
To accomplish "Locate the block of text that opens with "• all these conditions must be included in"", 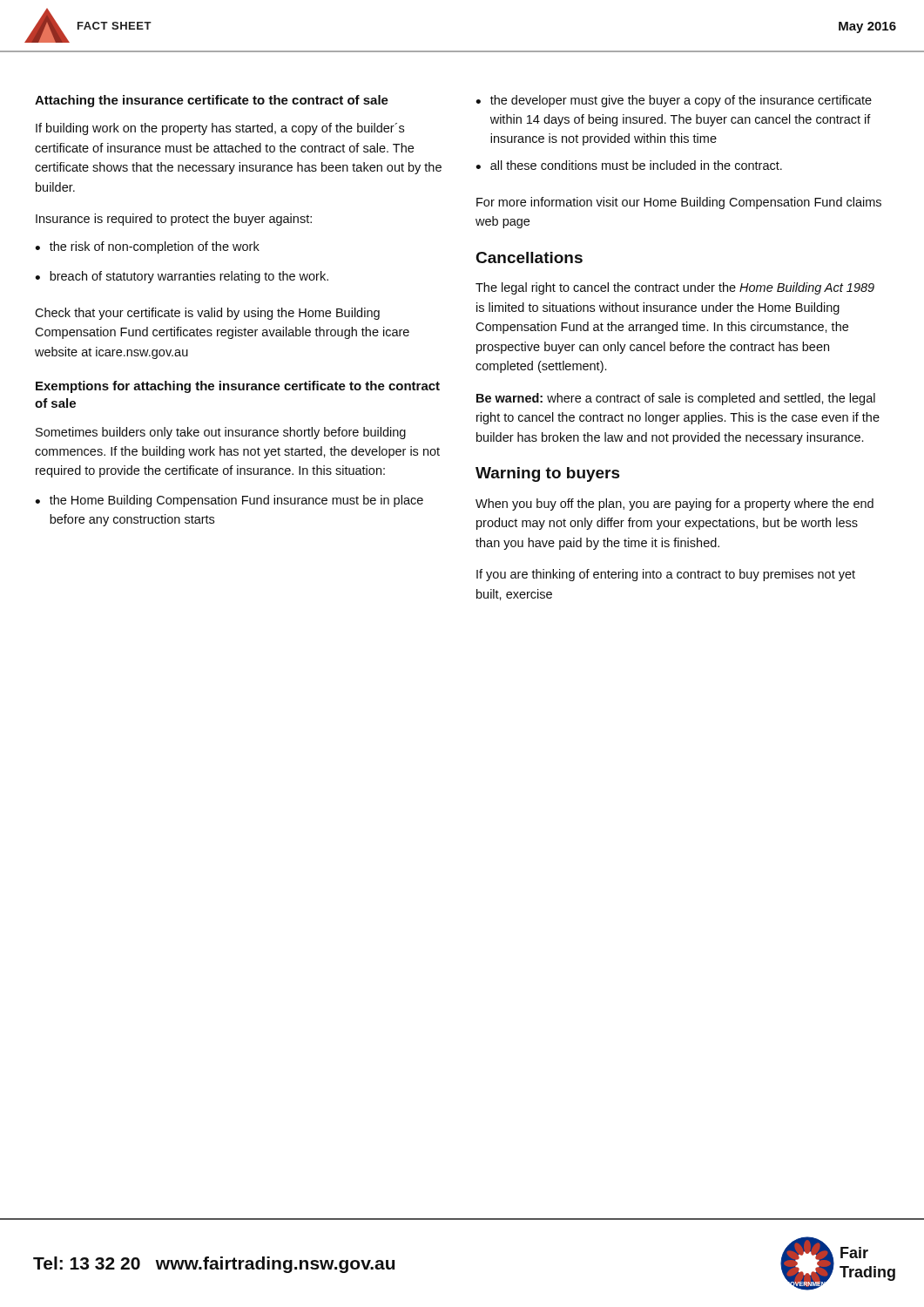I will [x=629, y=169].
